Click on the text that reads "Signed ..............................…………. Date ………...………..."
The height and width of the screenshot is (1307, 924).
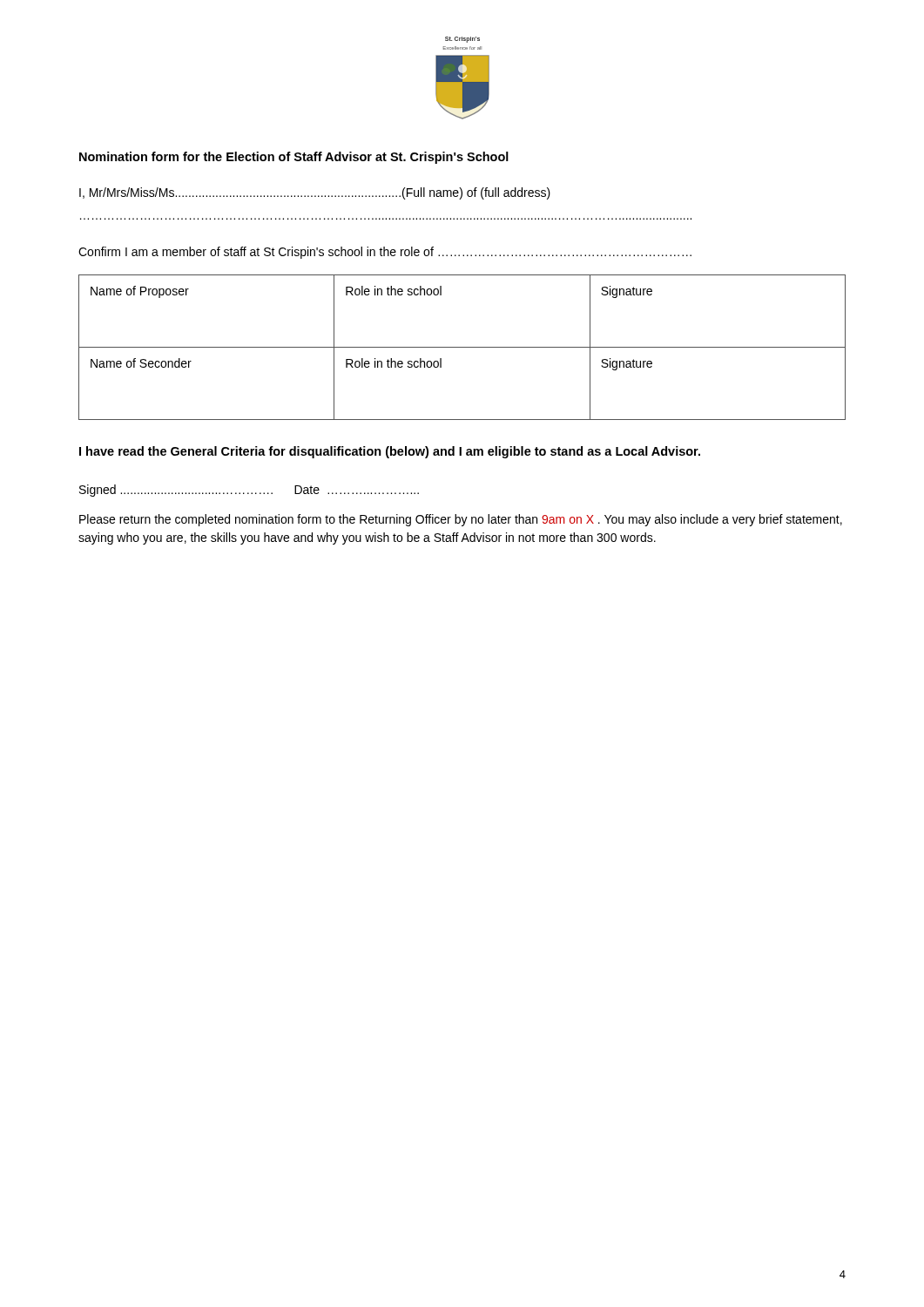(249, 489)
